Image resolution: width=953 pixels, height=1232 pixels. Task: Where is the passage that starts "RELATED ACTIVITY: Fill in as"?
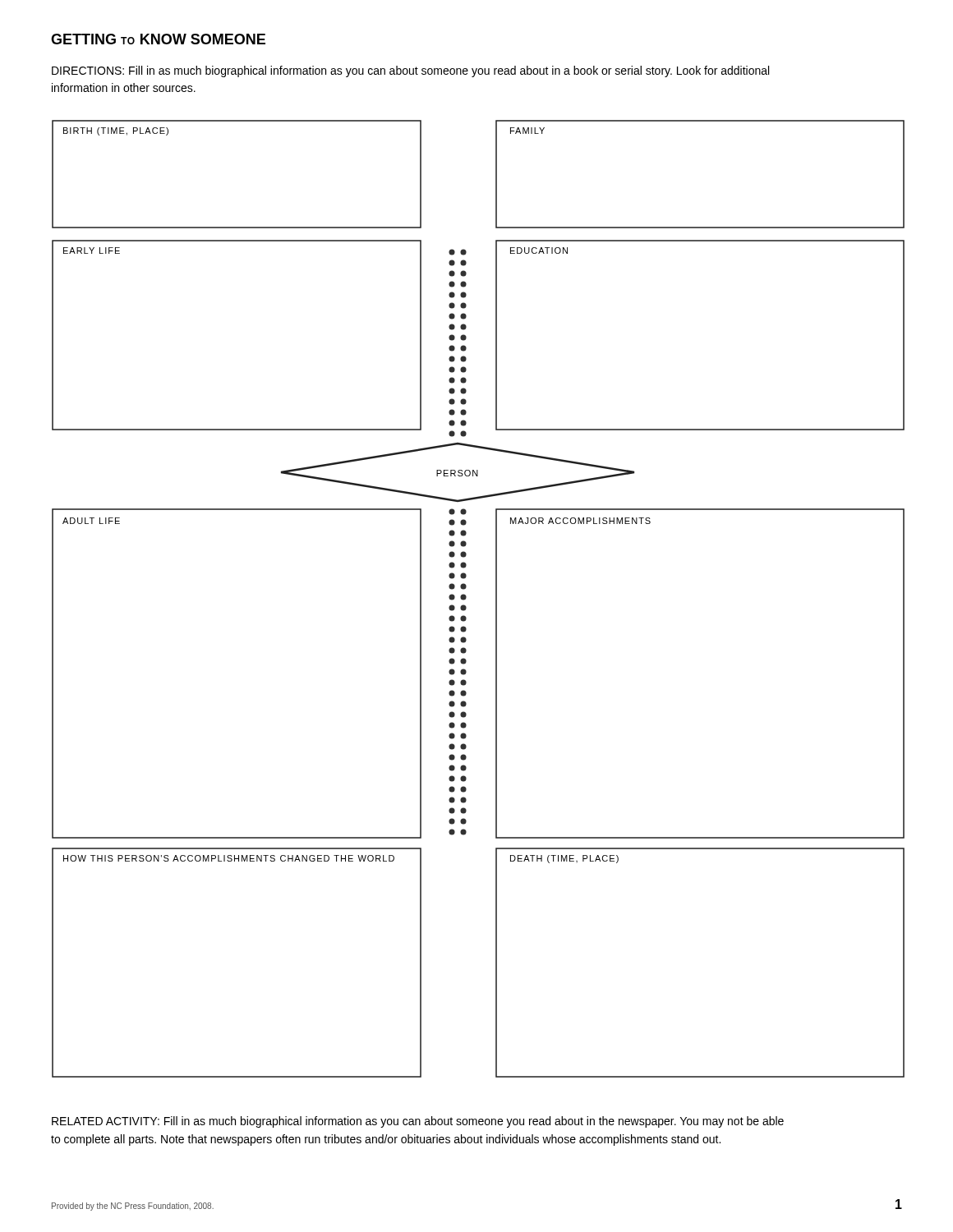(417, 1130)
